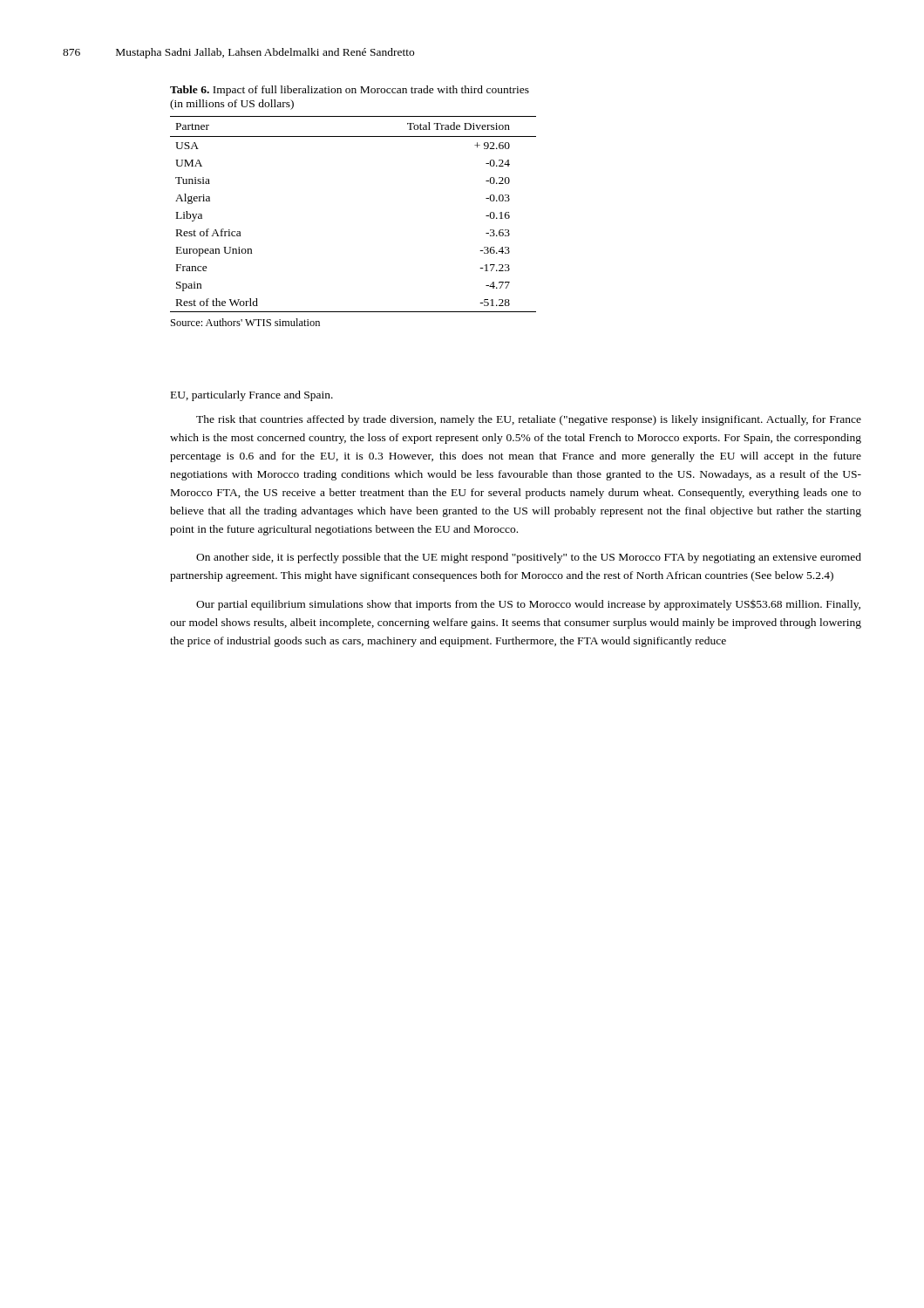Find the table that mentions "Rest of the World"
Screen dimensions: 1308x924
tap(516, 214)
